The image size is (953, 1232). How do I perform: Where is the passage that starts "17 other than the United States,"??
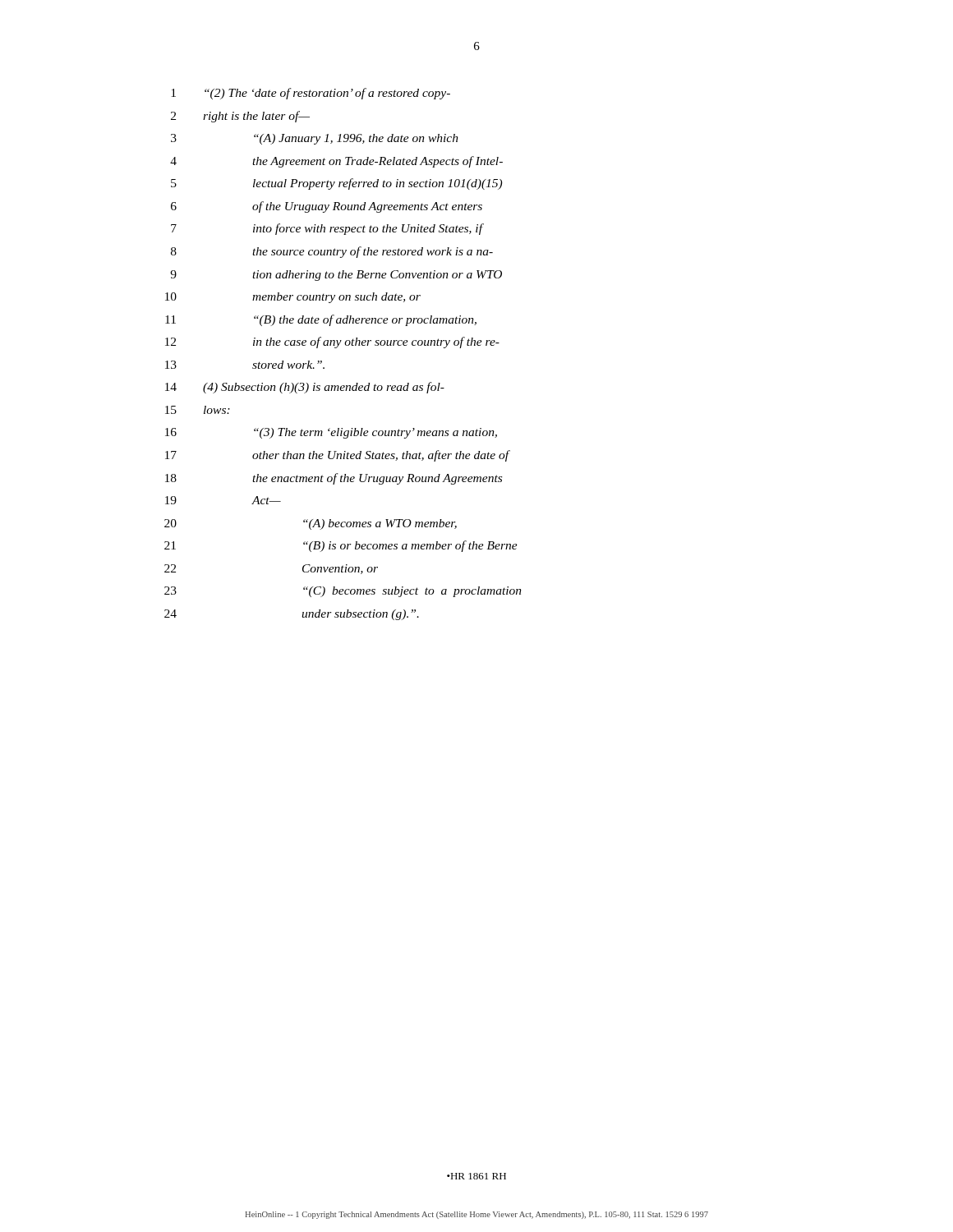pos(489,455)
